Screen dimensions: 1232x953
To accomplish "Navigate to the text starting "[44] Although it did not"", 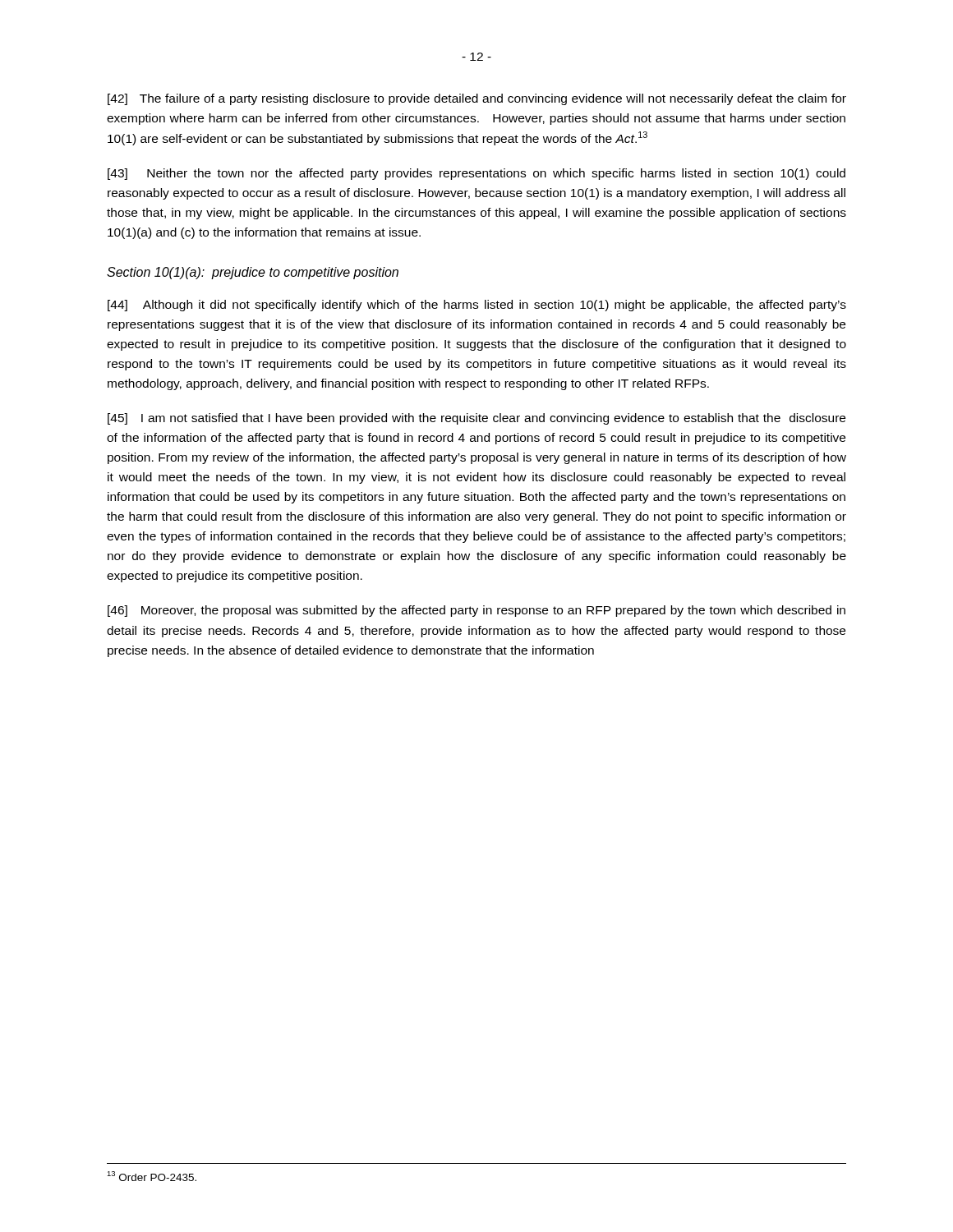I will point(476,344).
